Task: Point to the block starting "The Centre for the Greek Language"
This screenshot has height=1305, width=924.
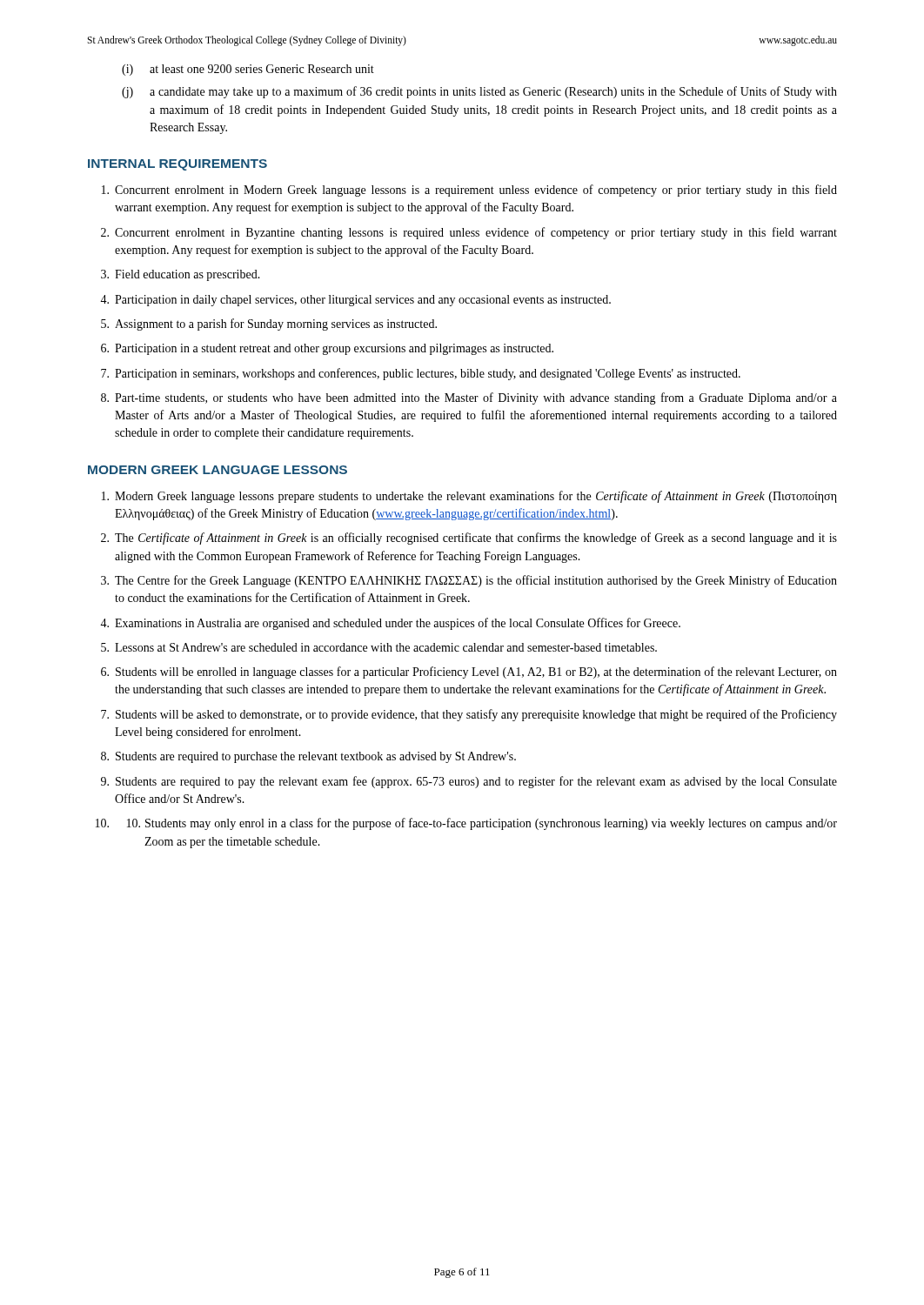Action: [476, 590]
